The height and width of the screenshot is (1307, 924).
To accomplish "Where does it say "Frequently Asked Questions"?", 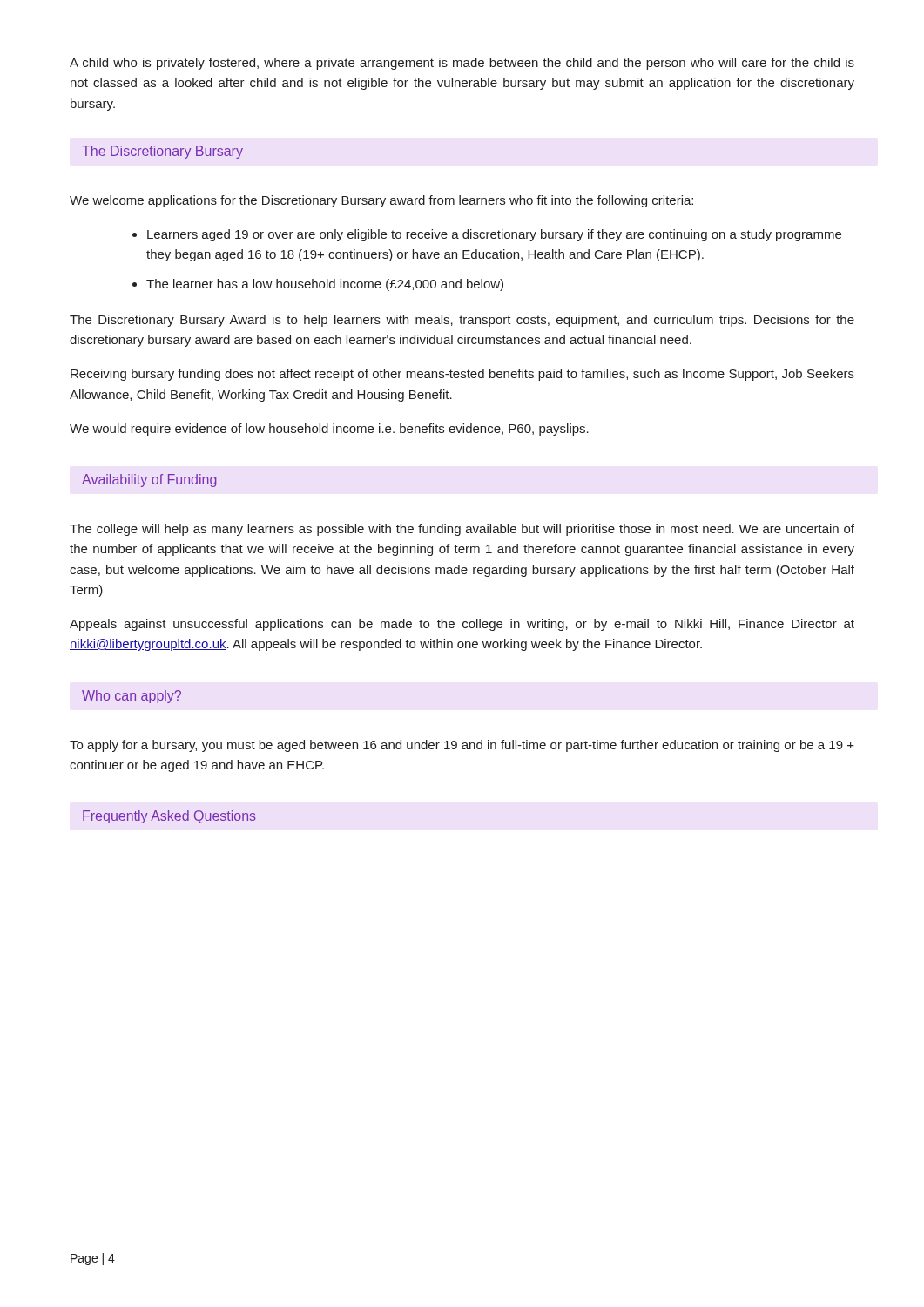I will (x=169, y=817).
